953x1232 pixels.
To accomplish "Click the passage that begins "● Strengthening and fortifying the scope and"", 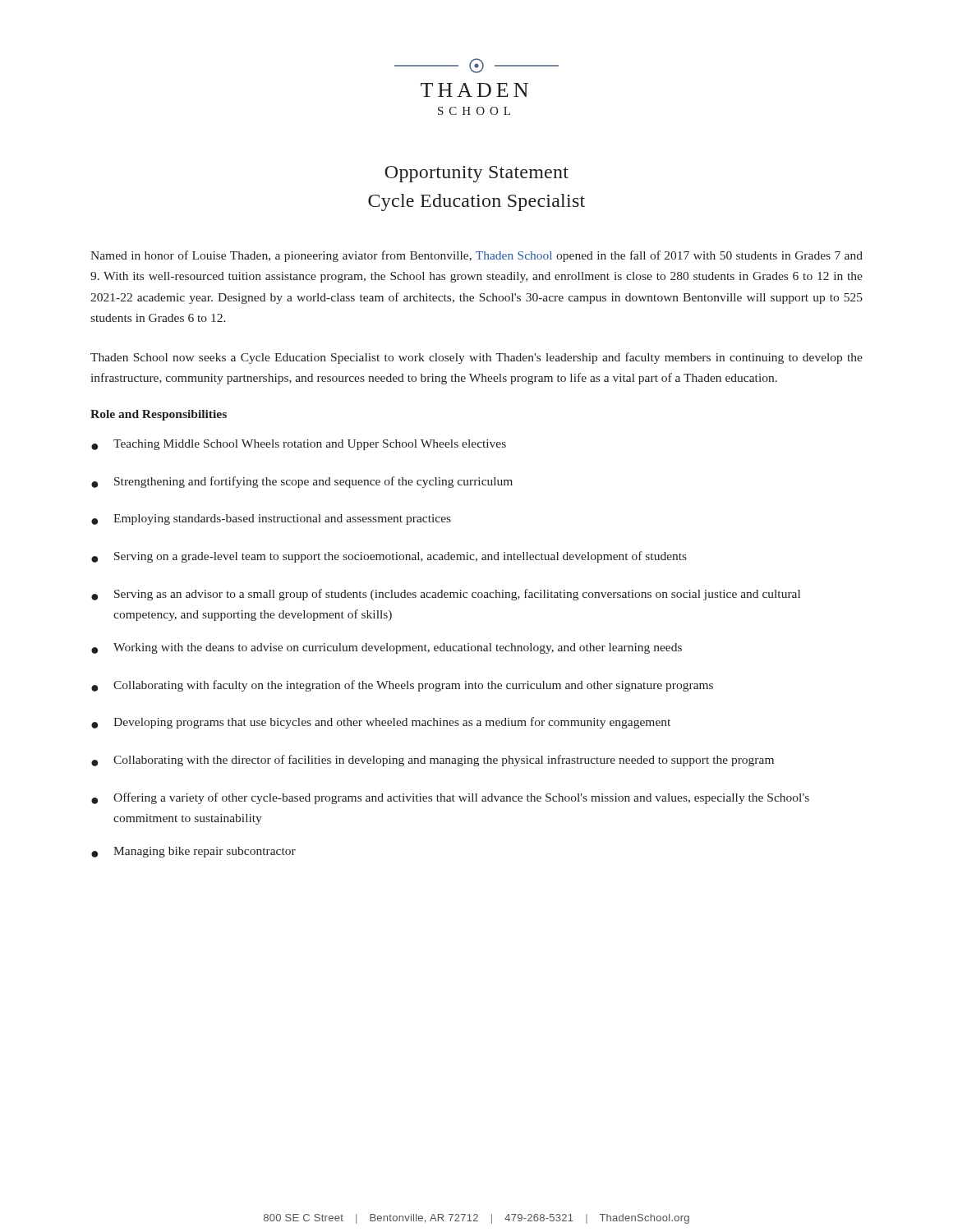I will (476, 483).
